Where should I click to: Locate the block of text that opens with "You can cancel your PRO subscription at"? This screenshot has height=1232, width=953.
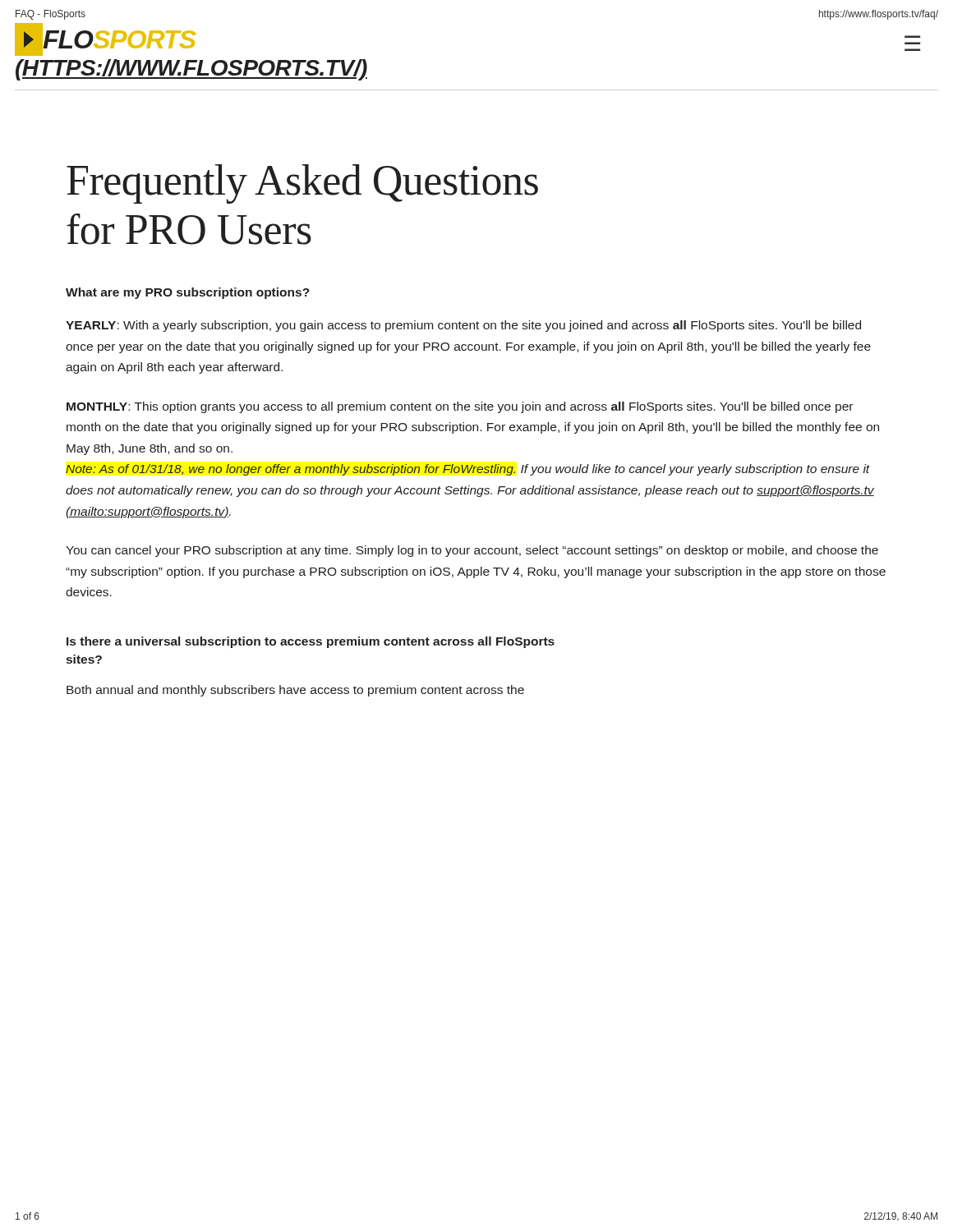476,571
